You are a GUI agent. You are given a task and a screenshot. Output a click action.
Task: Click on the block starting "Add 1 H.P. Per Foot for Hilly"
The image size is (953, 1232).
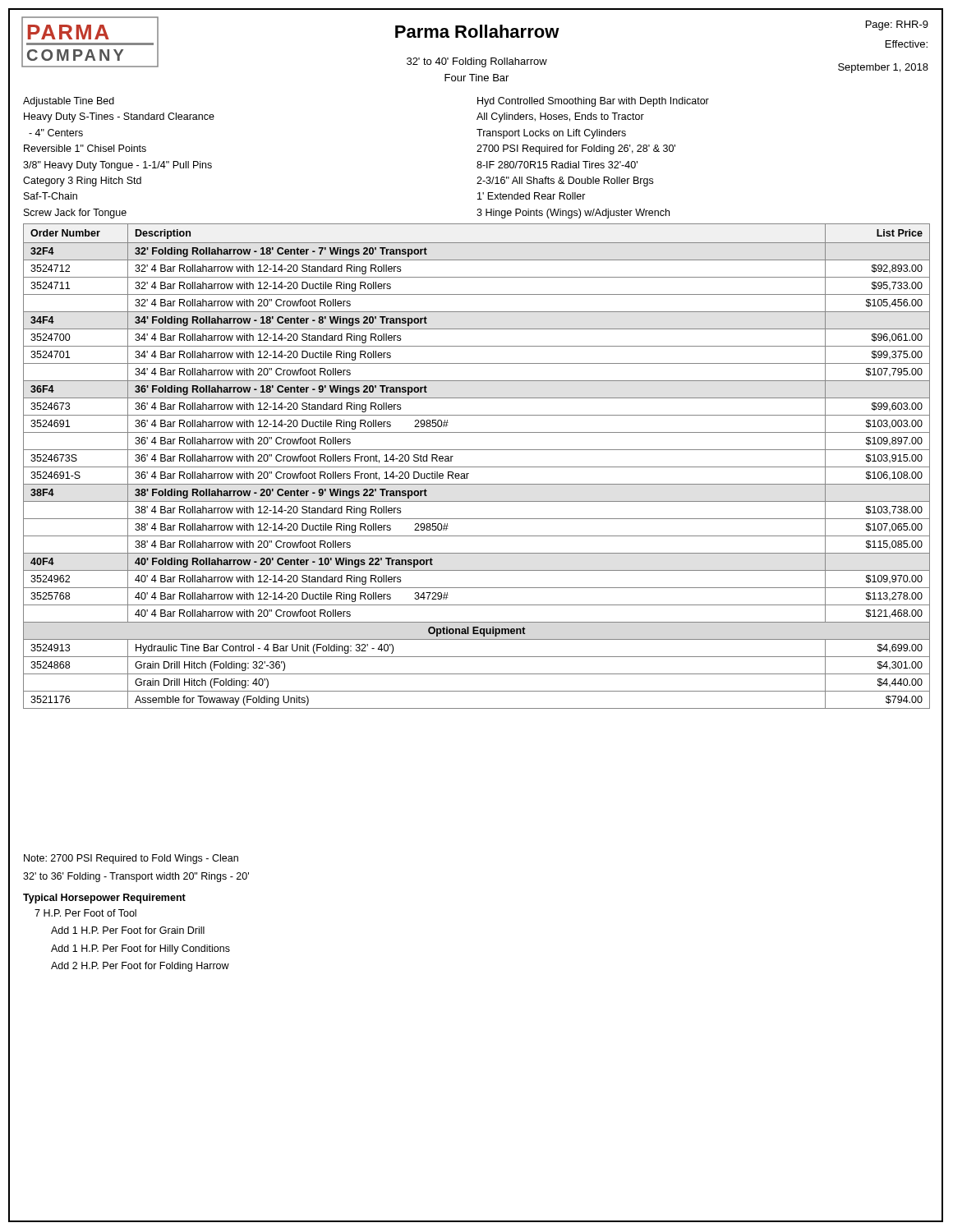point(140,948)
